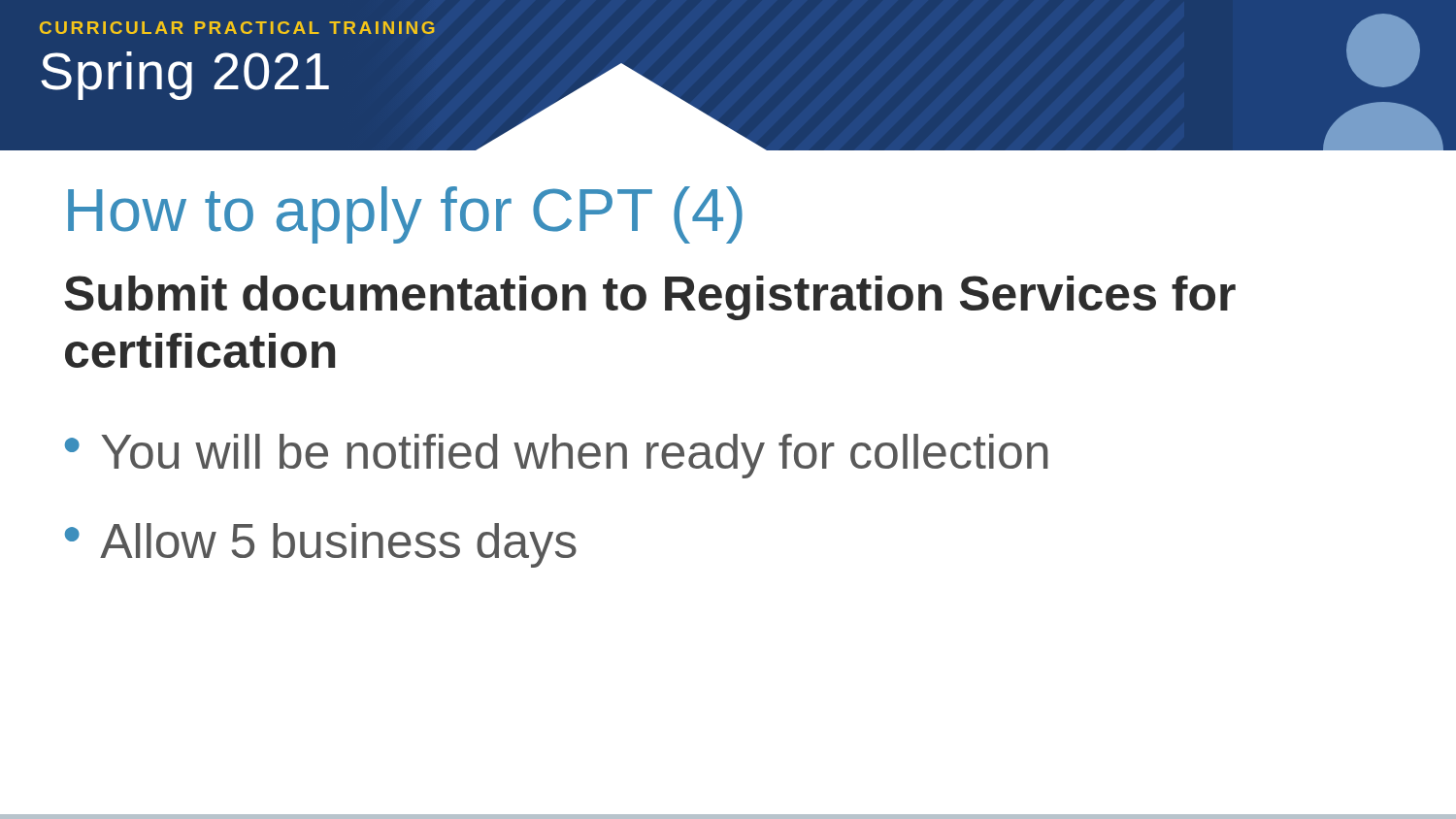Image resolution: width=1456 pixels, height=819 pixels.
Task: Click on the text block starting "• Allow 5 business"
Action: pyautogui.click(x=320, y=541)
